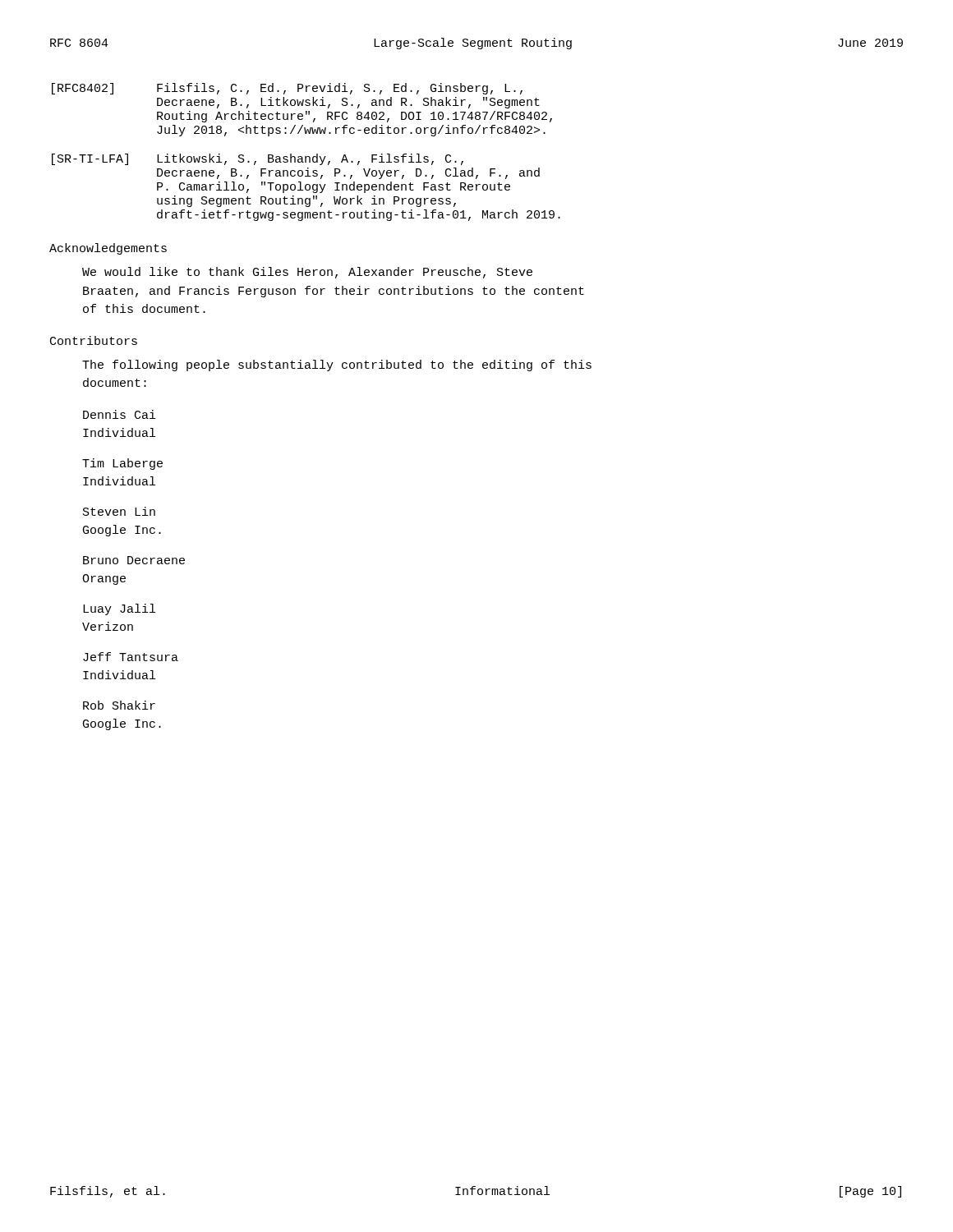Select the text block that says "[SR-TI-LFA] Litkowski, S.,"
953x1232 pixels.
tap(476, 188)
